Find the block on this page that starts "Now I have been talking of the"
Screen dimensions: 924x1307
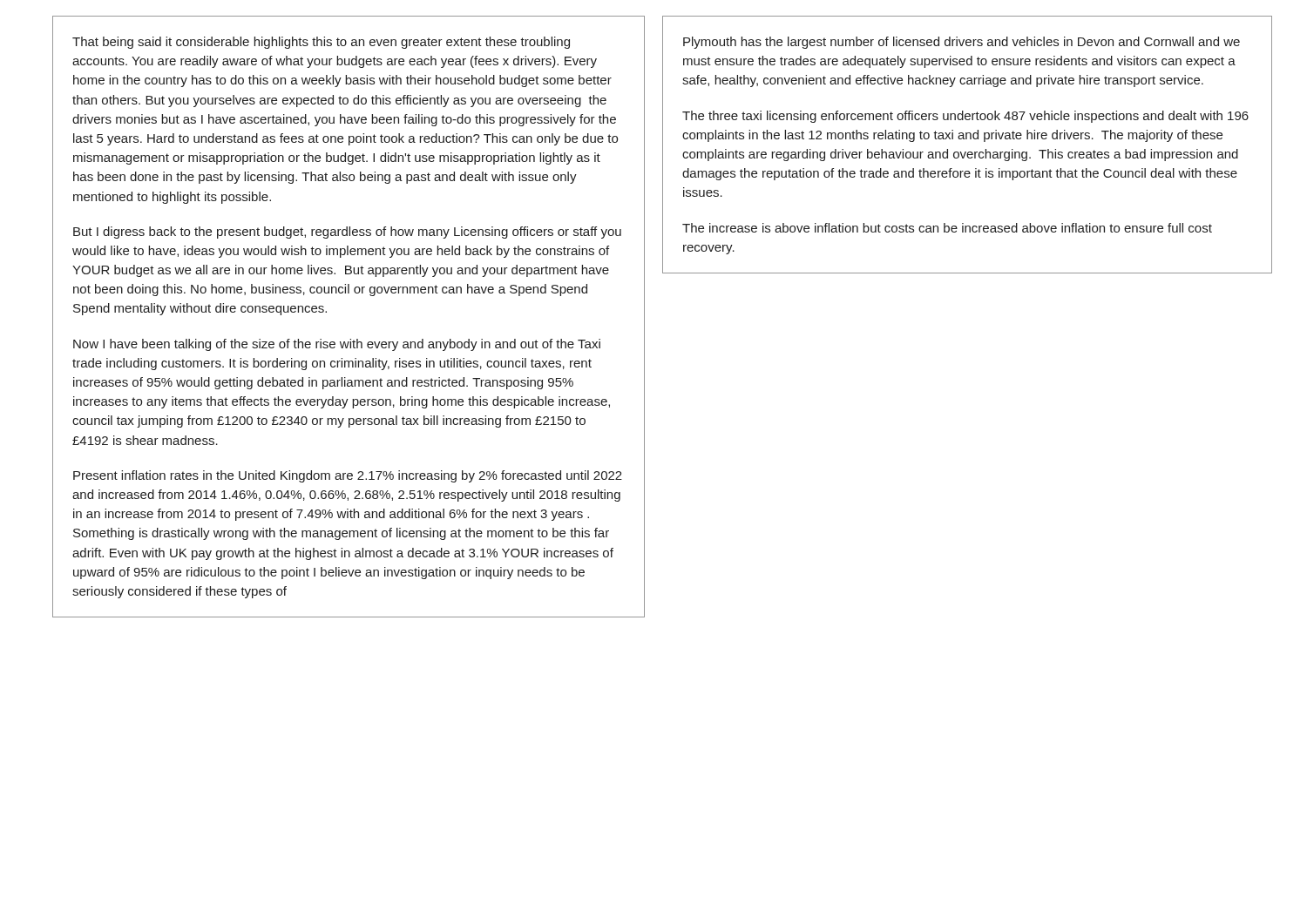[x=342, y=392]
